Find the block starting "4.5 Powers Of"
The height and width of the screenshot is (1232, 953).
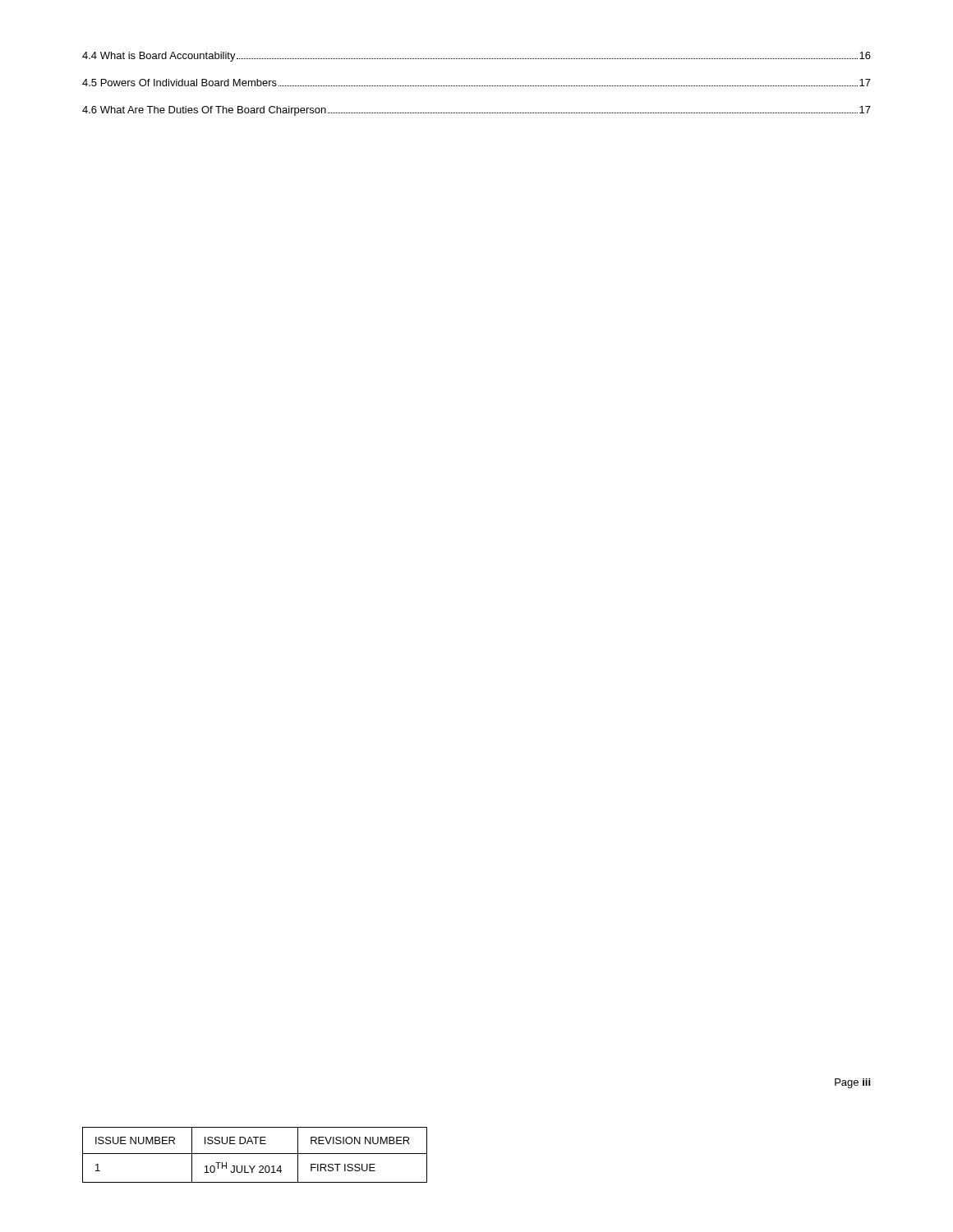tap(476, 83)
